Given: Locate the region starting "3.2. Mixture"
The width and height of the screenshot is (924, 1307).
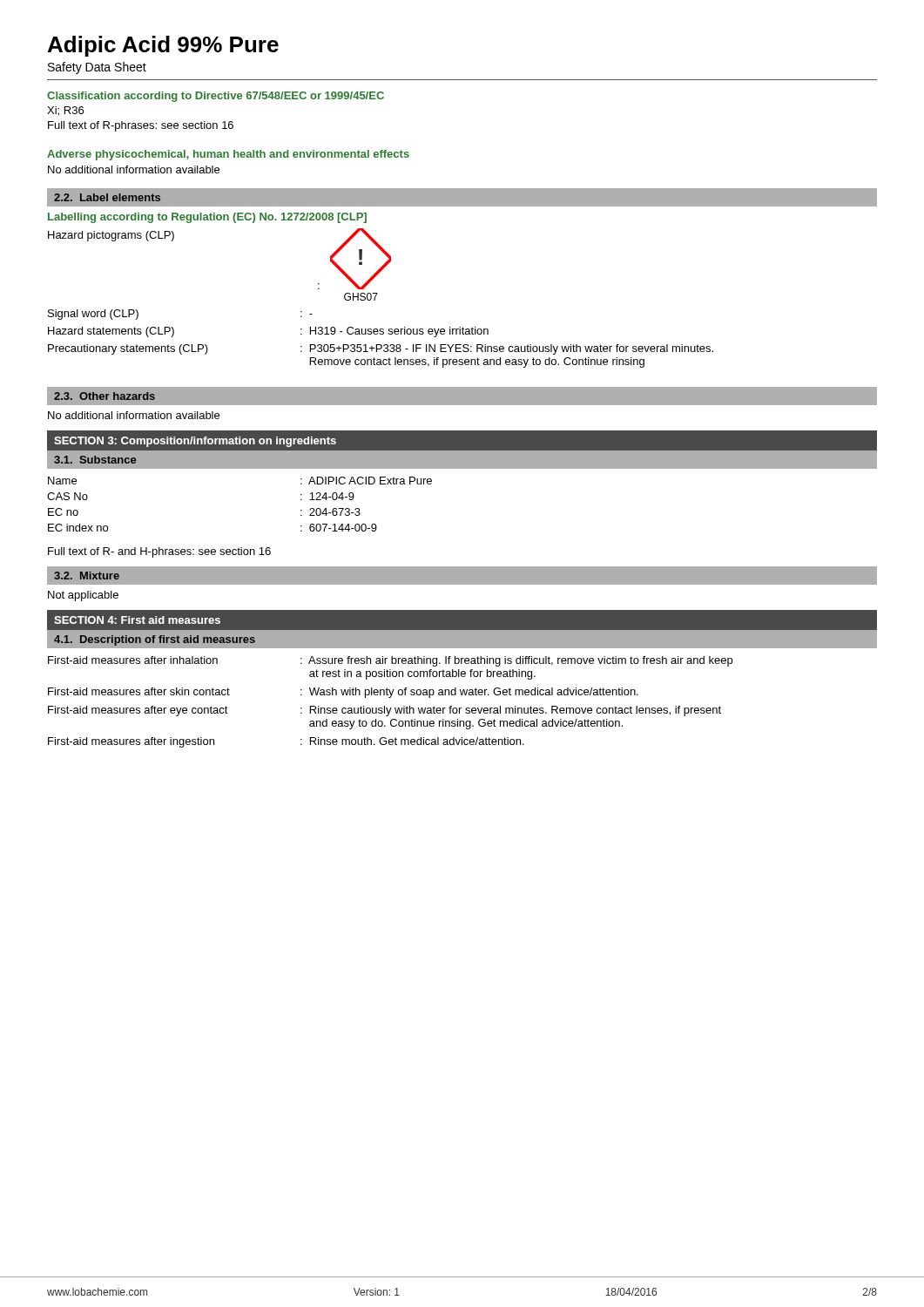Looking at the screenshot, I should 87,575.
